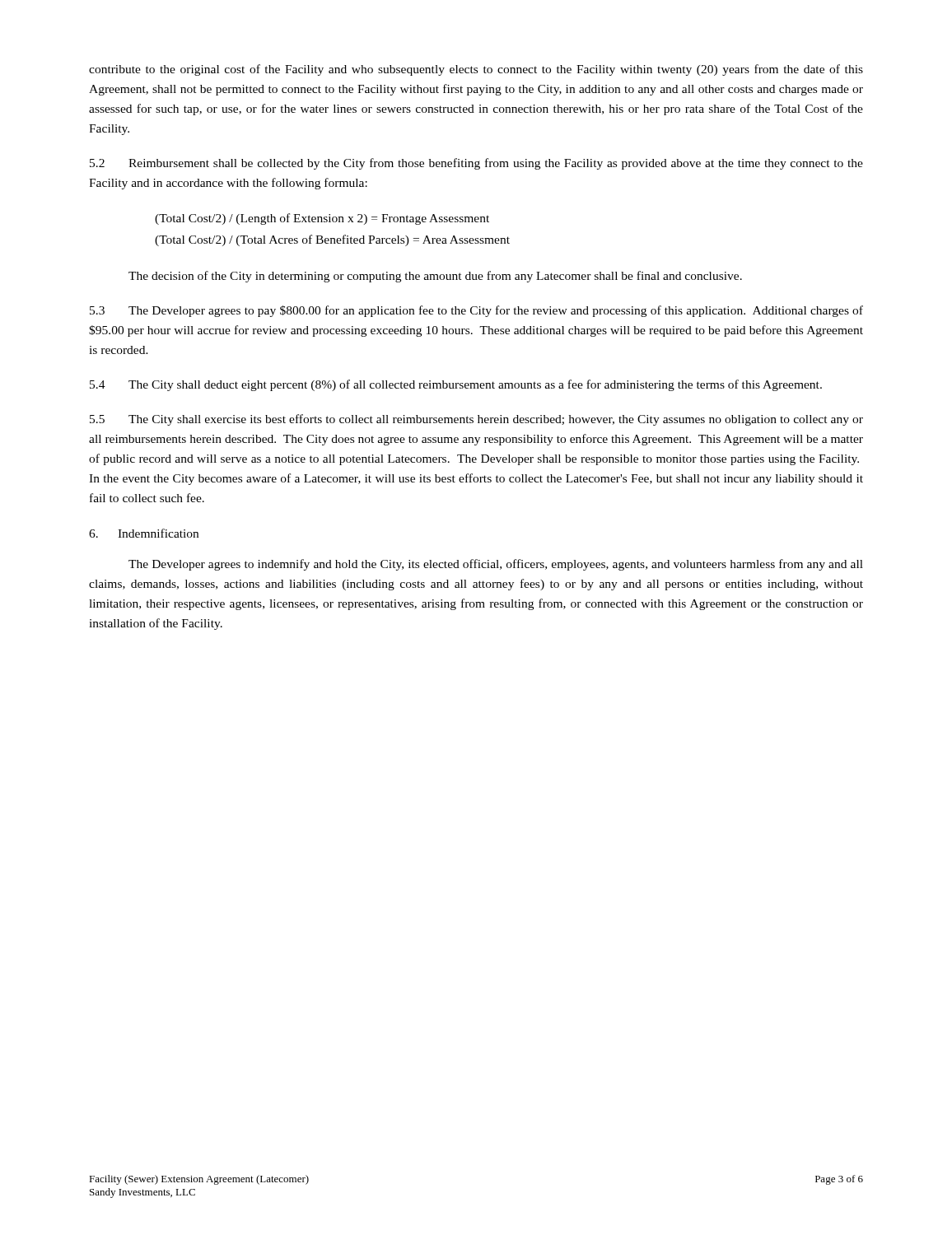Locate the block of text that opens with "4The City shall deduct"

point(456,384)
